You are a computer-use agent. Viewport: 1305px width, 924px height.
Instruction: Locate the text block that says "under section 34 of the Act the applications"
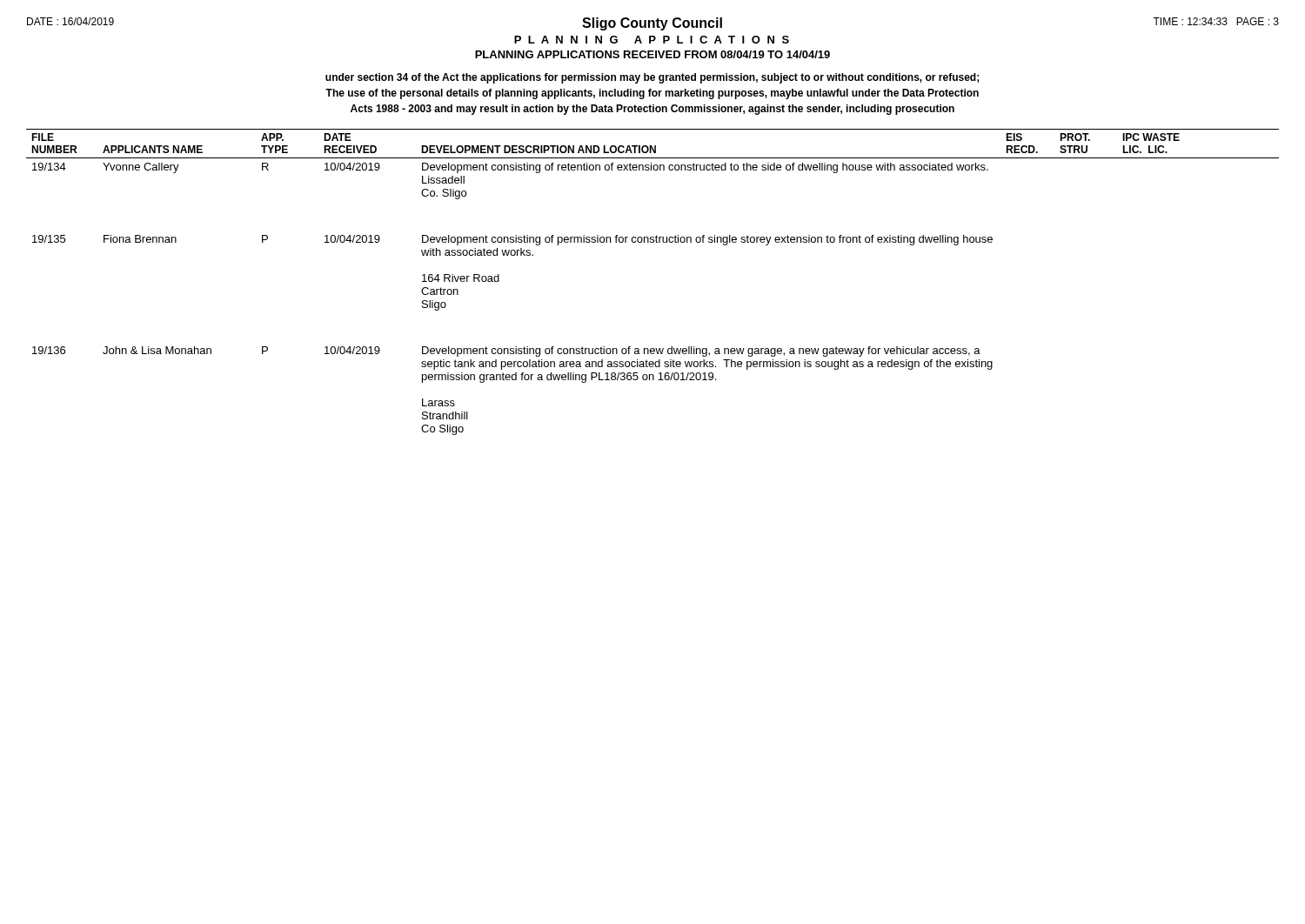tap(652, 93)
